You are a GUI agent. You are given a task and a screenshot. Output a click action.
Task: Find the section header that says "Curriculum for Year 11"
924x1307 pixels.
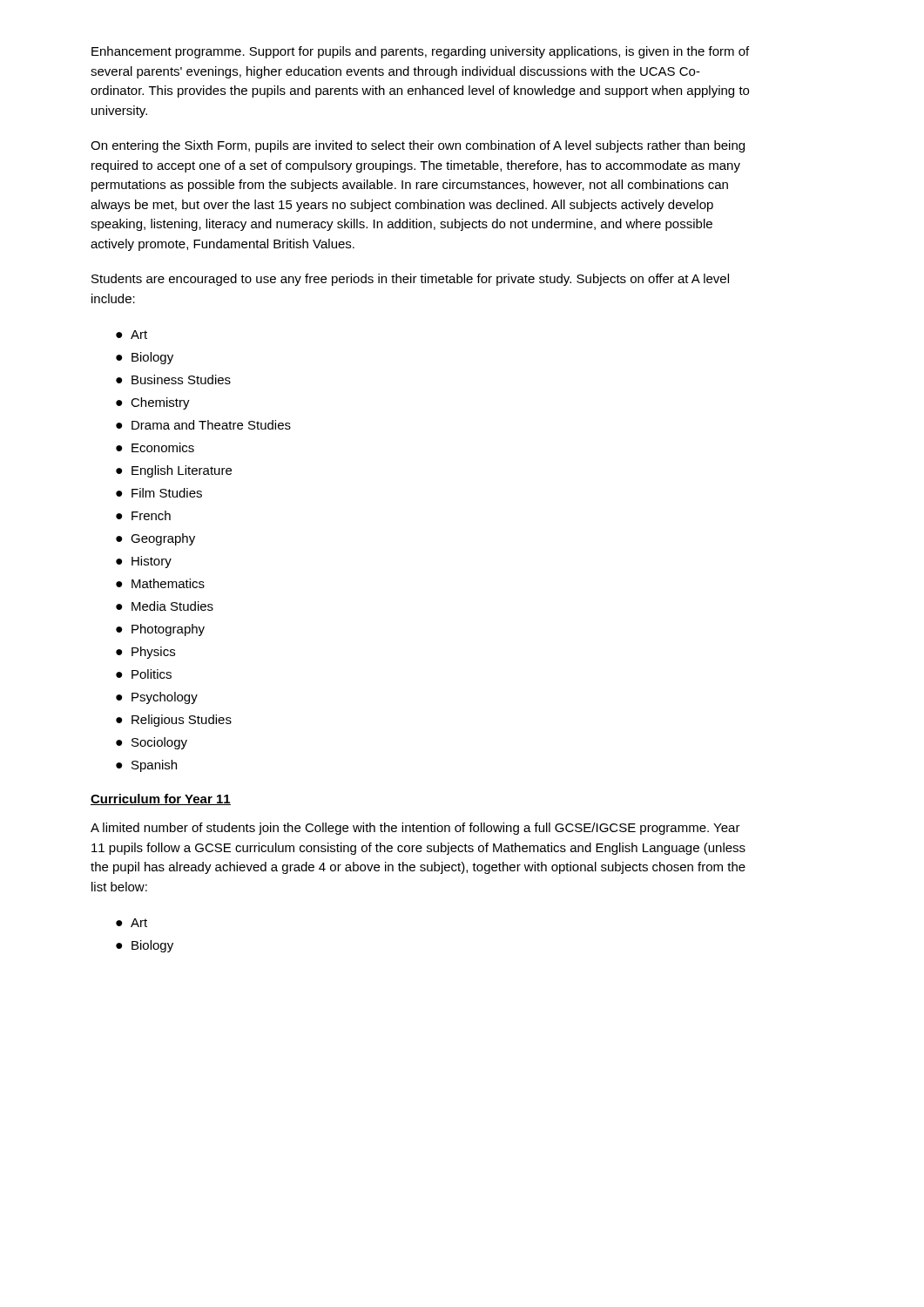160,799
